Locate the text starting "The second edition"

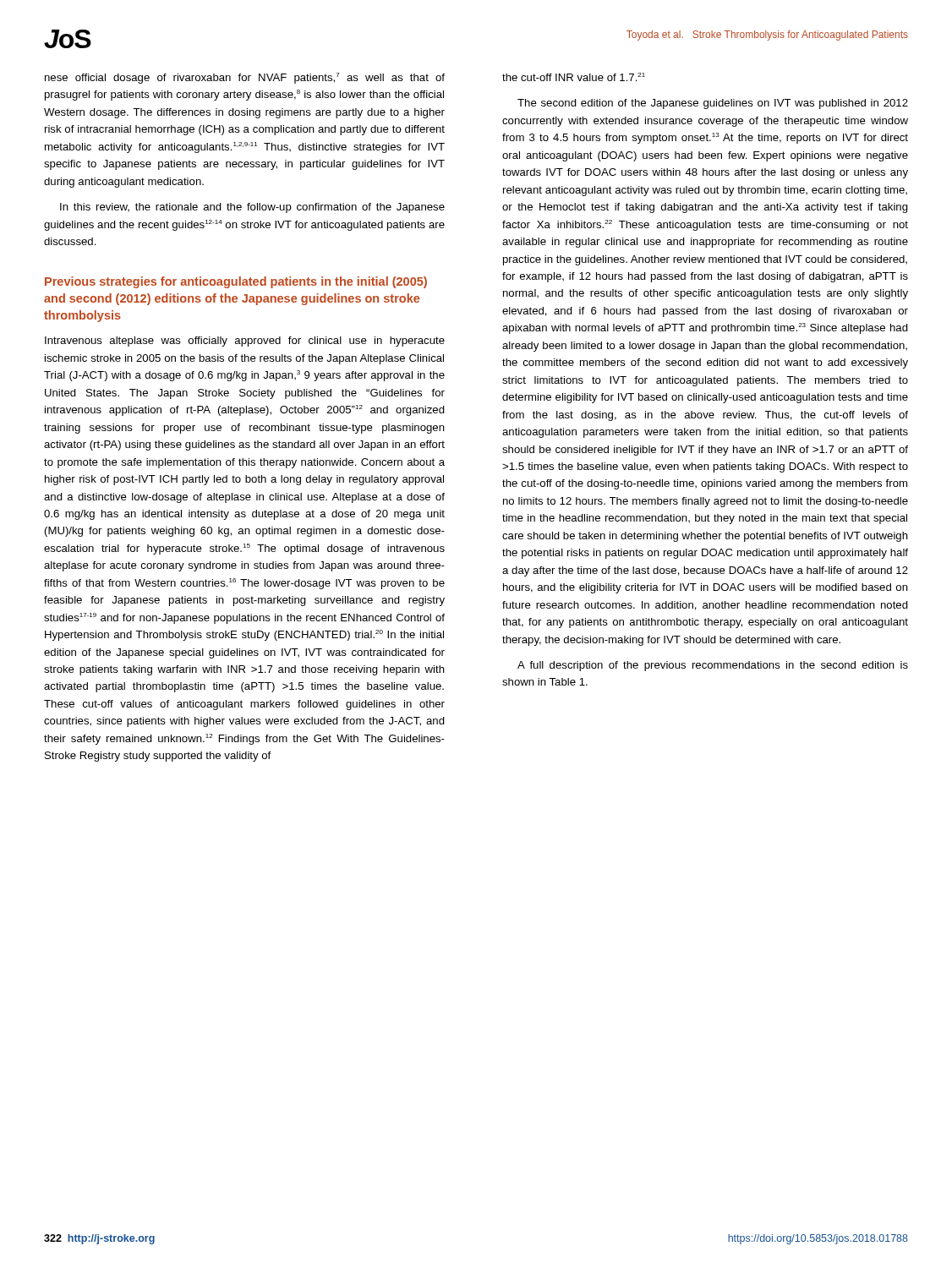tap(705, 372)
